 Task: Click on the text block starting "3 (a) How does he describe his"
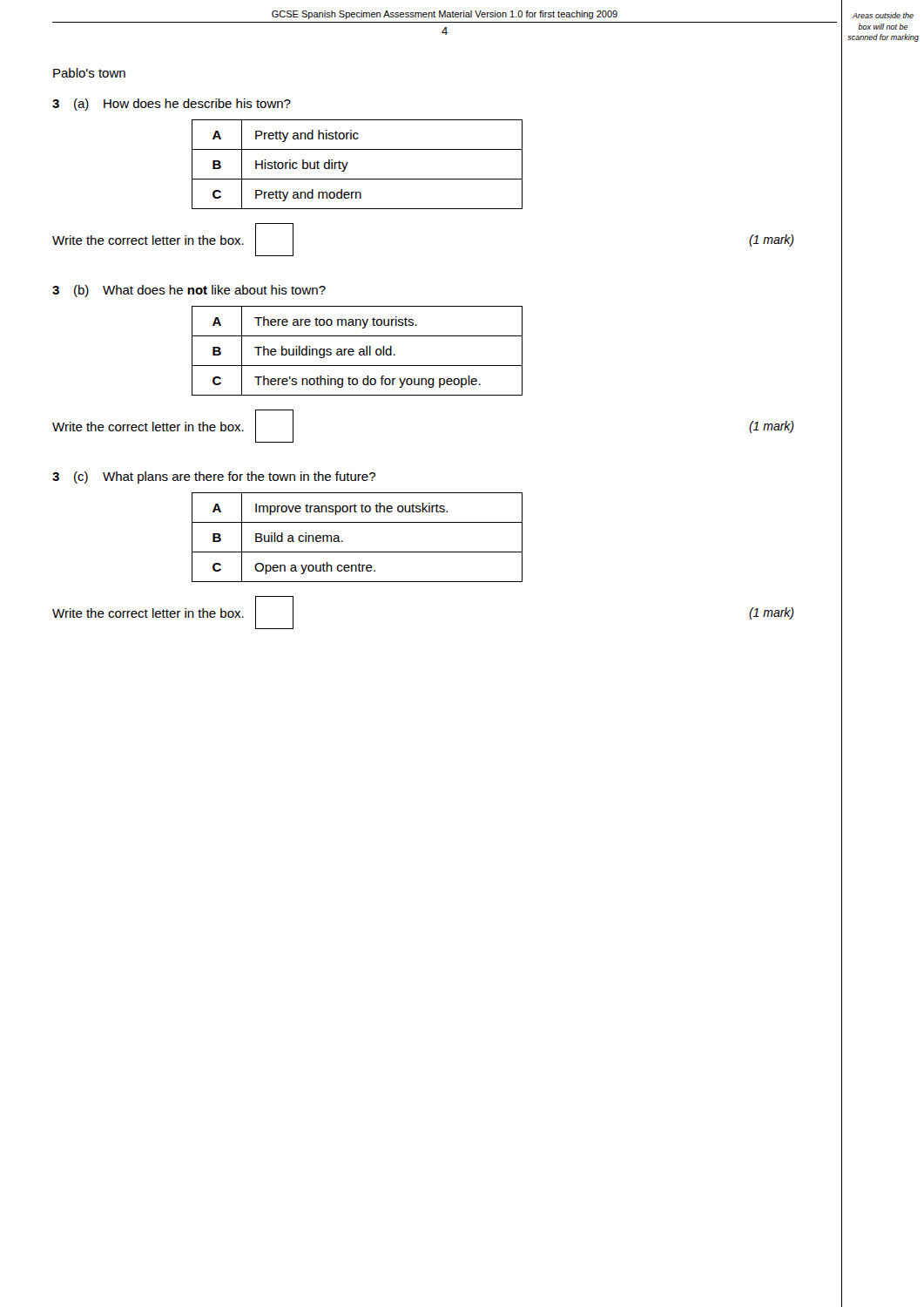[x=172, y=103]
